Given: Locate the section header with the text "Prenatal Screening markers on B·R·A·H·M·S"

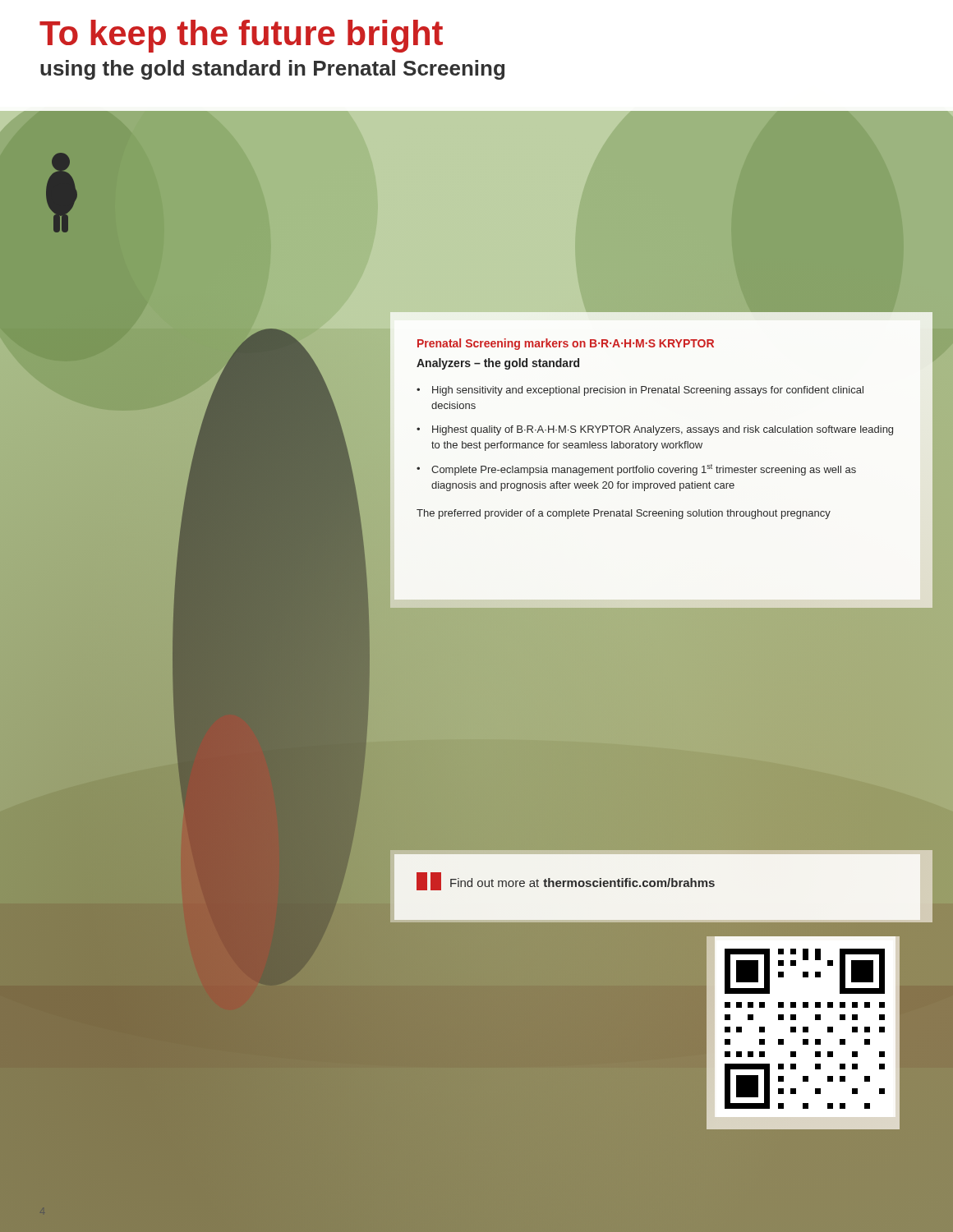Looking at the screenshot, I should pos(657,354).
